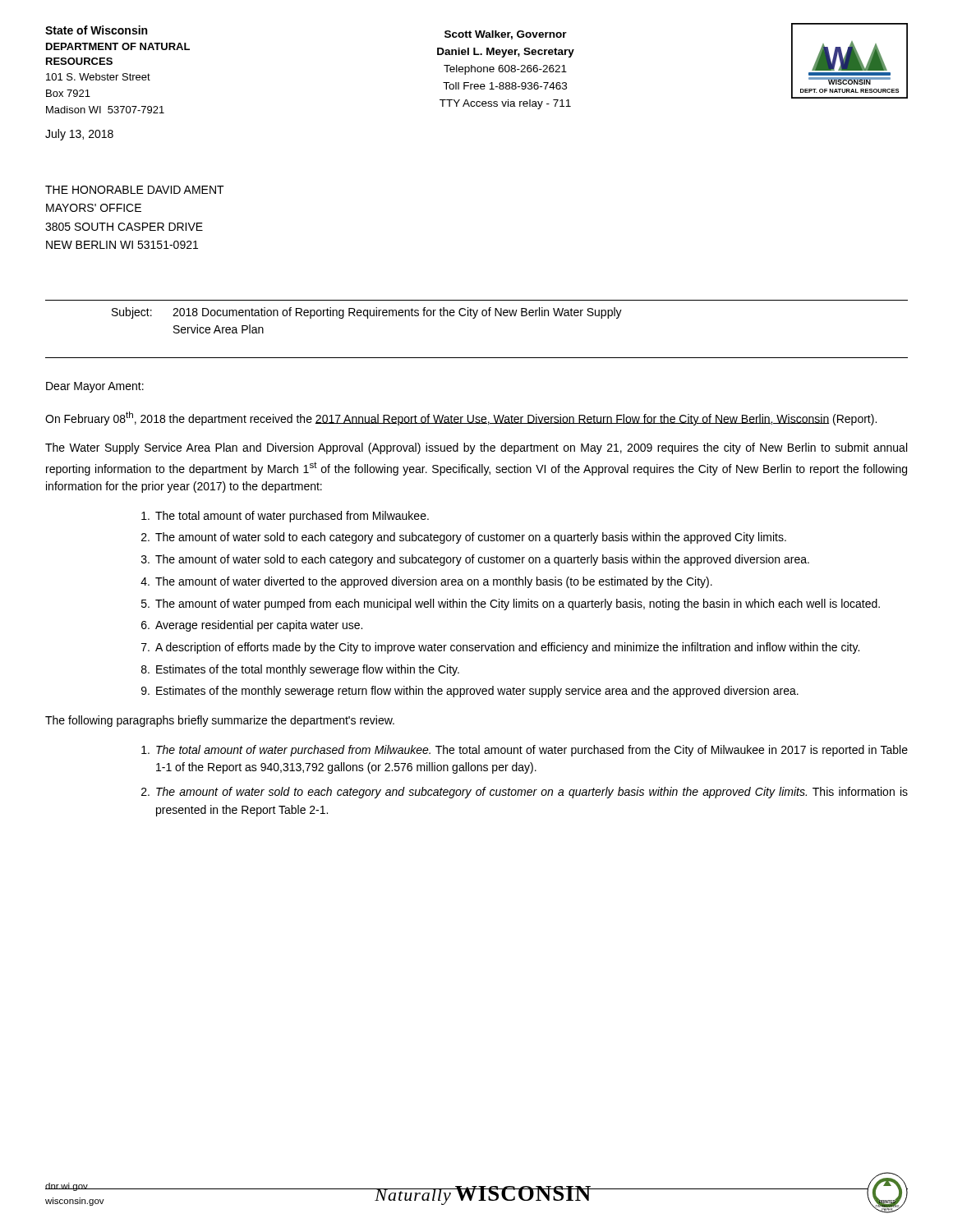
Task: Find the text that says "Dear Mayor Ament:"
Action: [95, 386]
